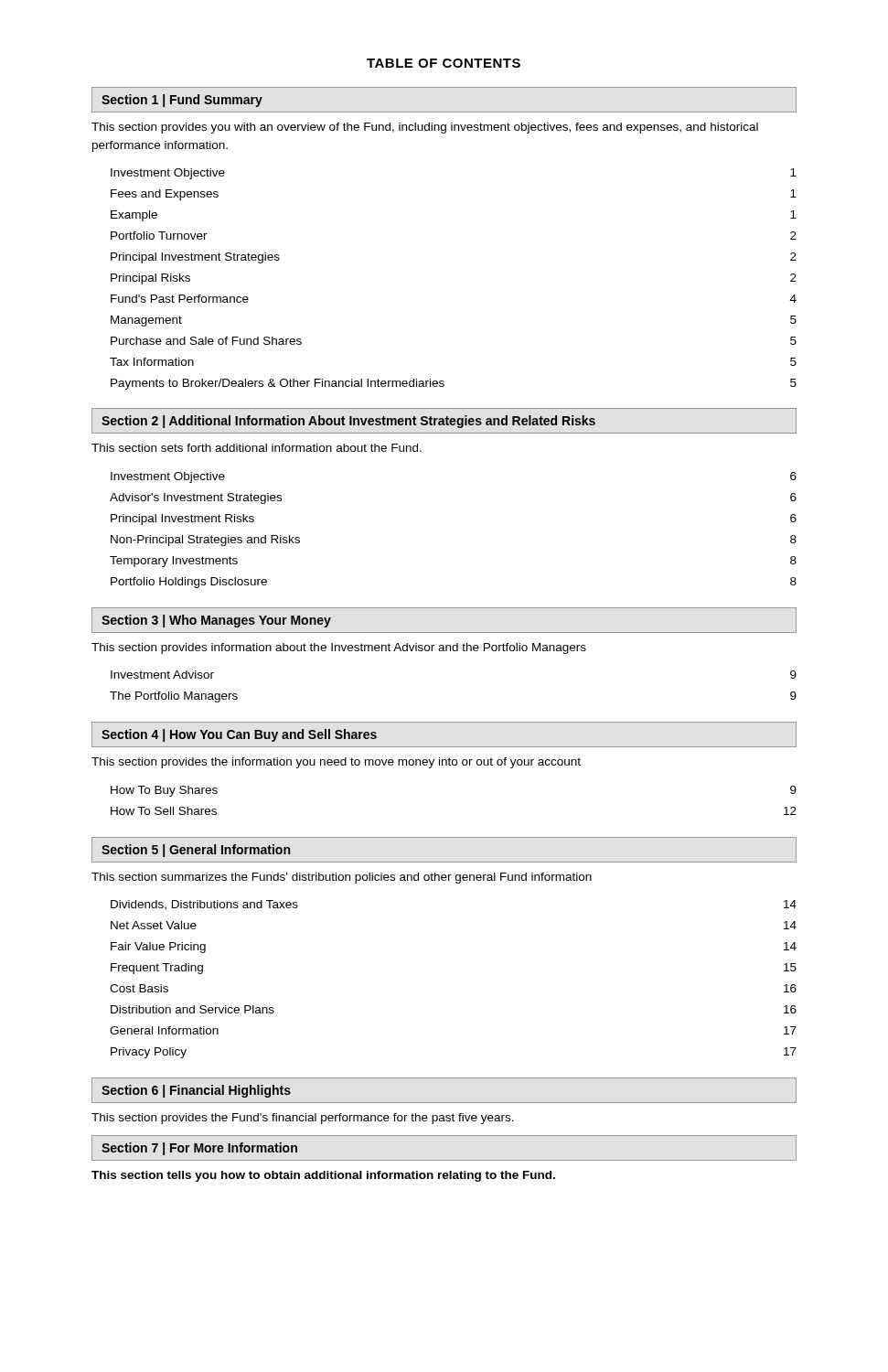Select the text block starting "Section 5 |"
Screen dimensions: 1372x888
tap(196, 849)
